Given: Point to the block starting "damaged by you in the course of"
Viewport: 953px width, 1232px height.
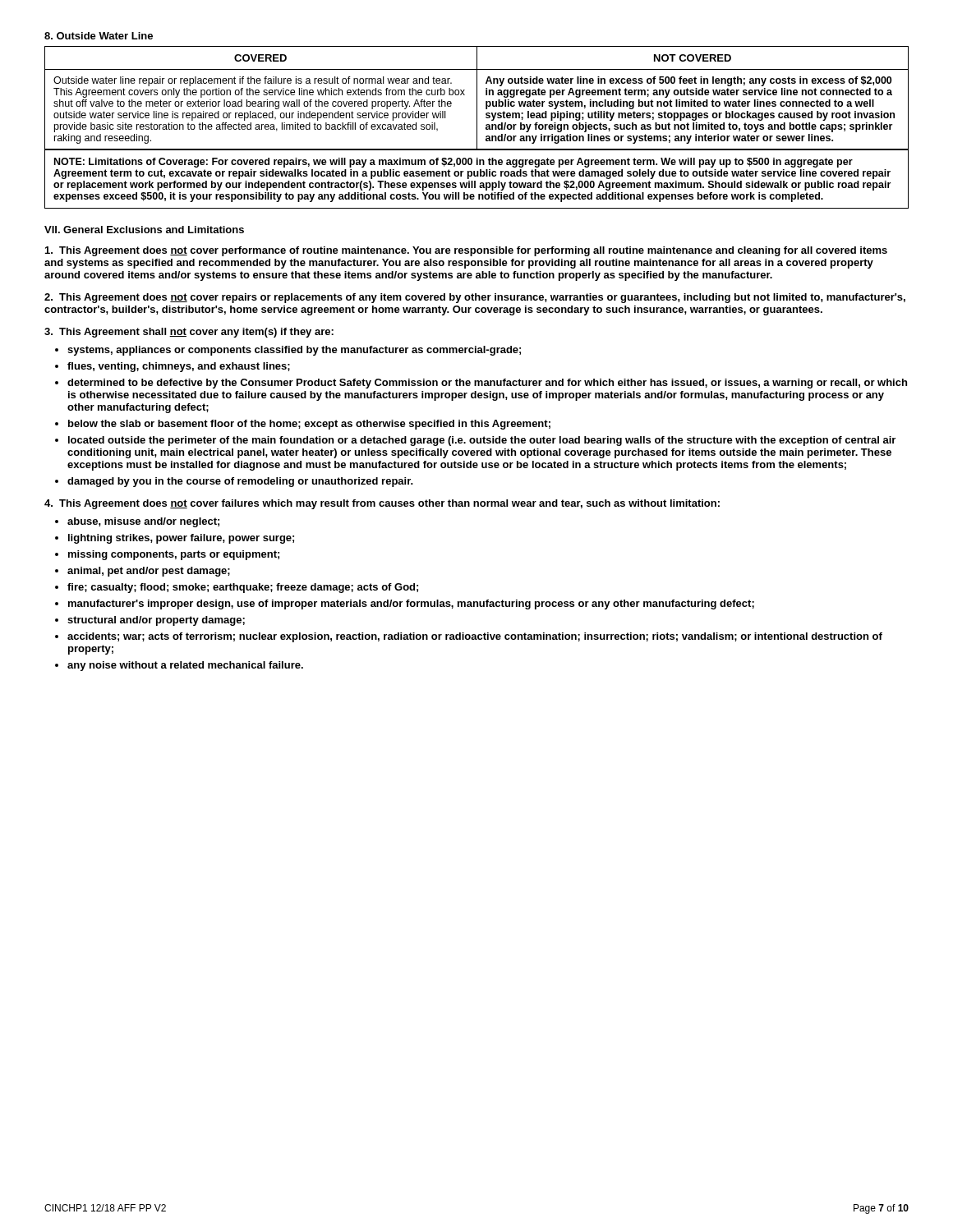Looking at the screenshot, I should point(240,481).
